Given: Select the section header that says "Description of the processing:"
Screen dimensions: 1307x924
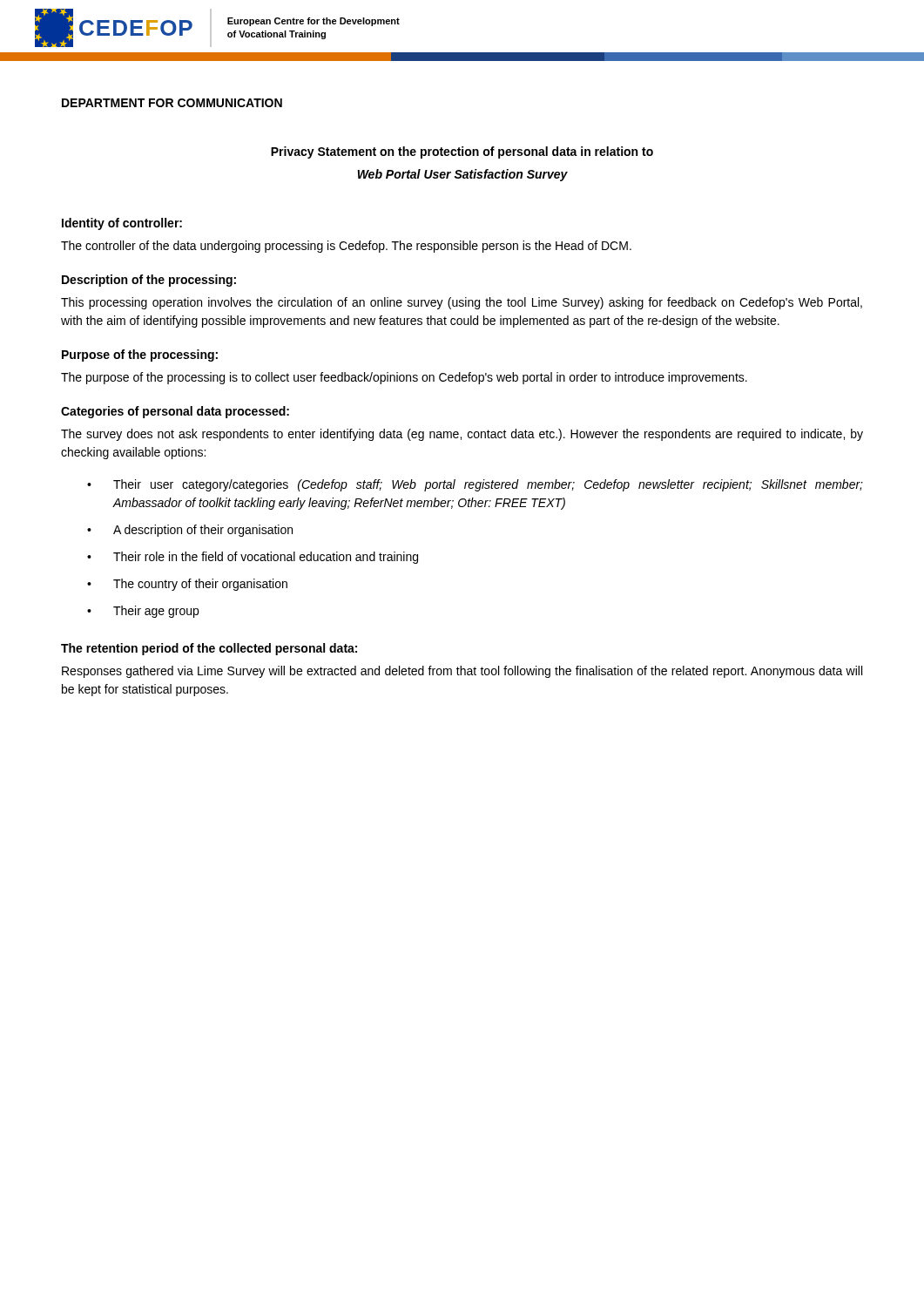Looking at the screenshot, I should [x=149, y=280].
